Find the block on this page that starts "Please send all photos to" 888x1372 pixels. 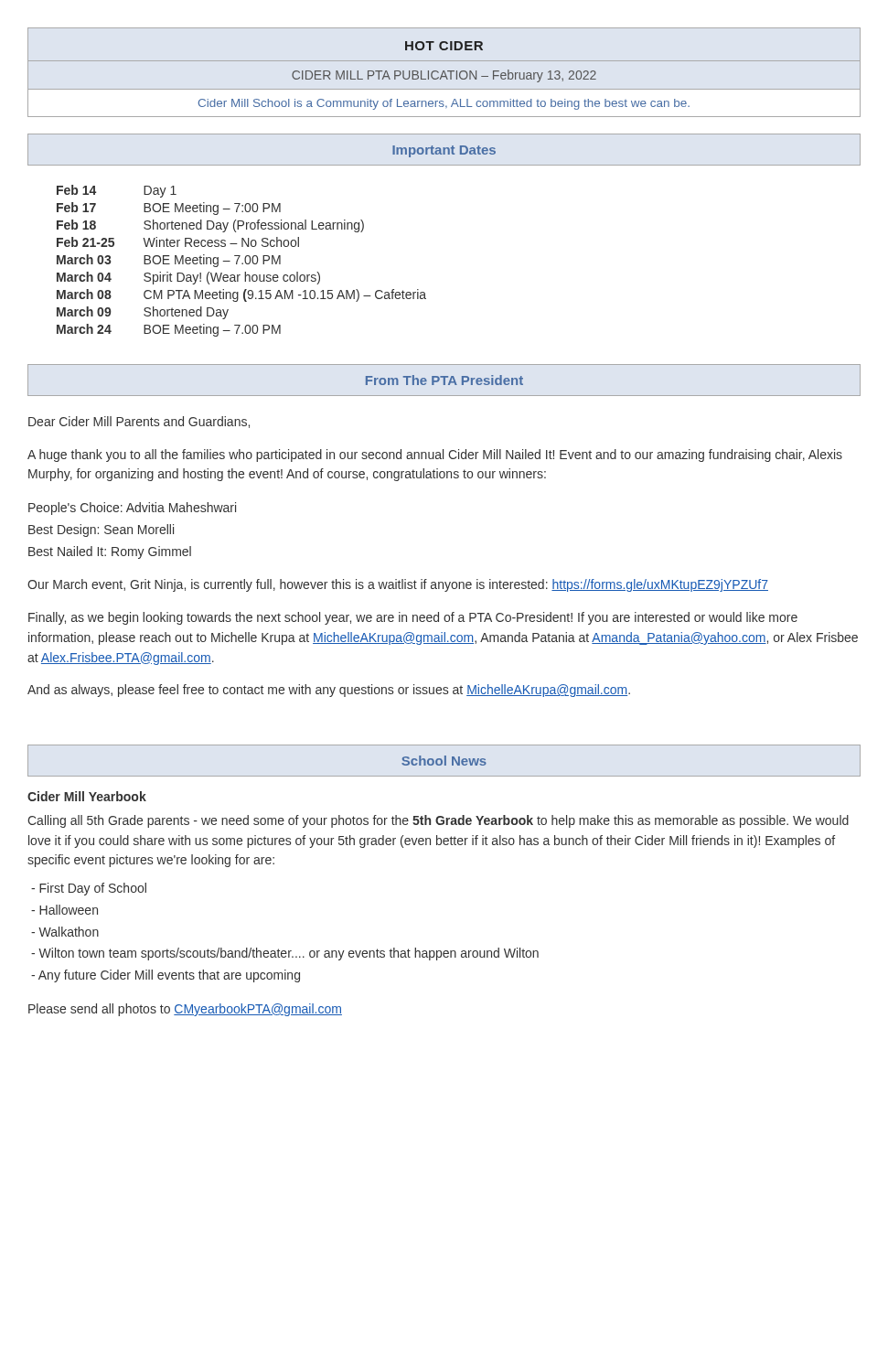point(185,1009)
